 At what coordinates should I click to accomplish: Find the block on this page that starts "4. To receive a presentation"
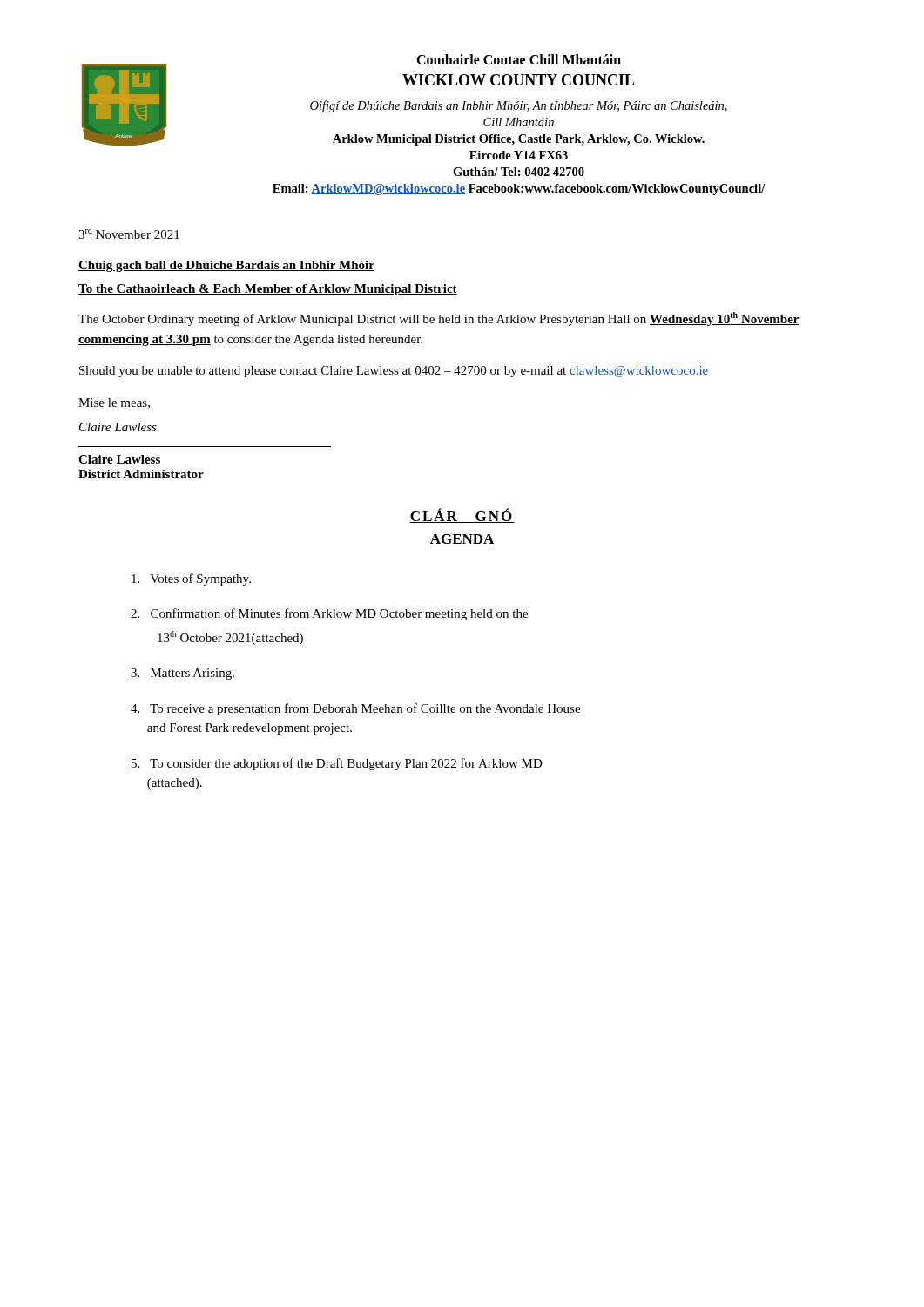[x=356, y=718]
